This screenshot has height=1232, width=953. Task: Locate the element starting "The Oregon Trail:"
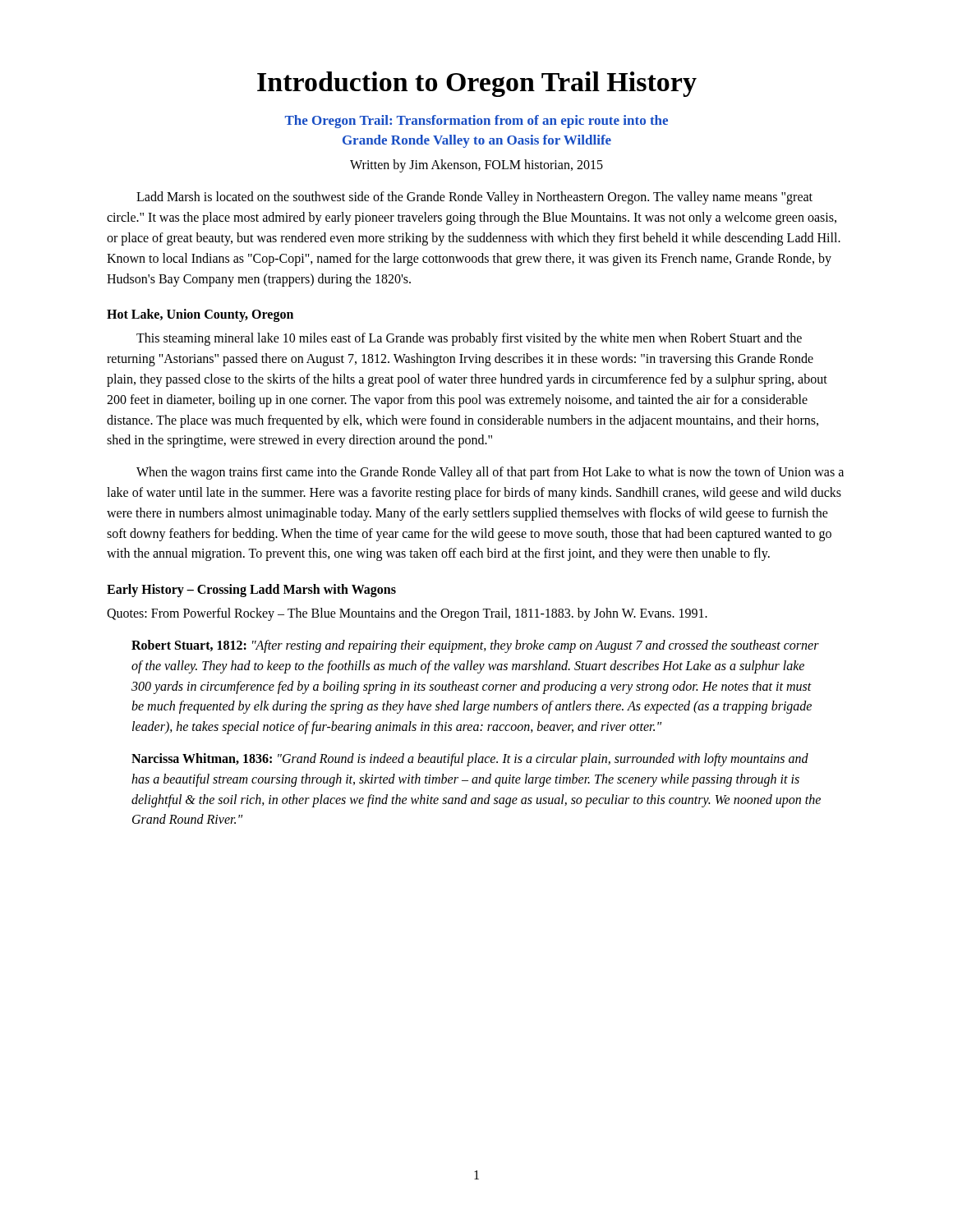coord(476,130)
